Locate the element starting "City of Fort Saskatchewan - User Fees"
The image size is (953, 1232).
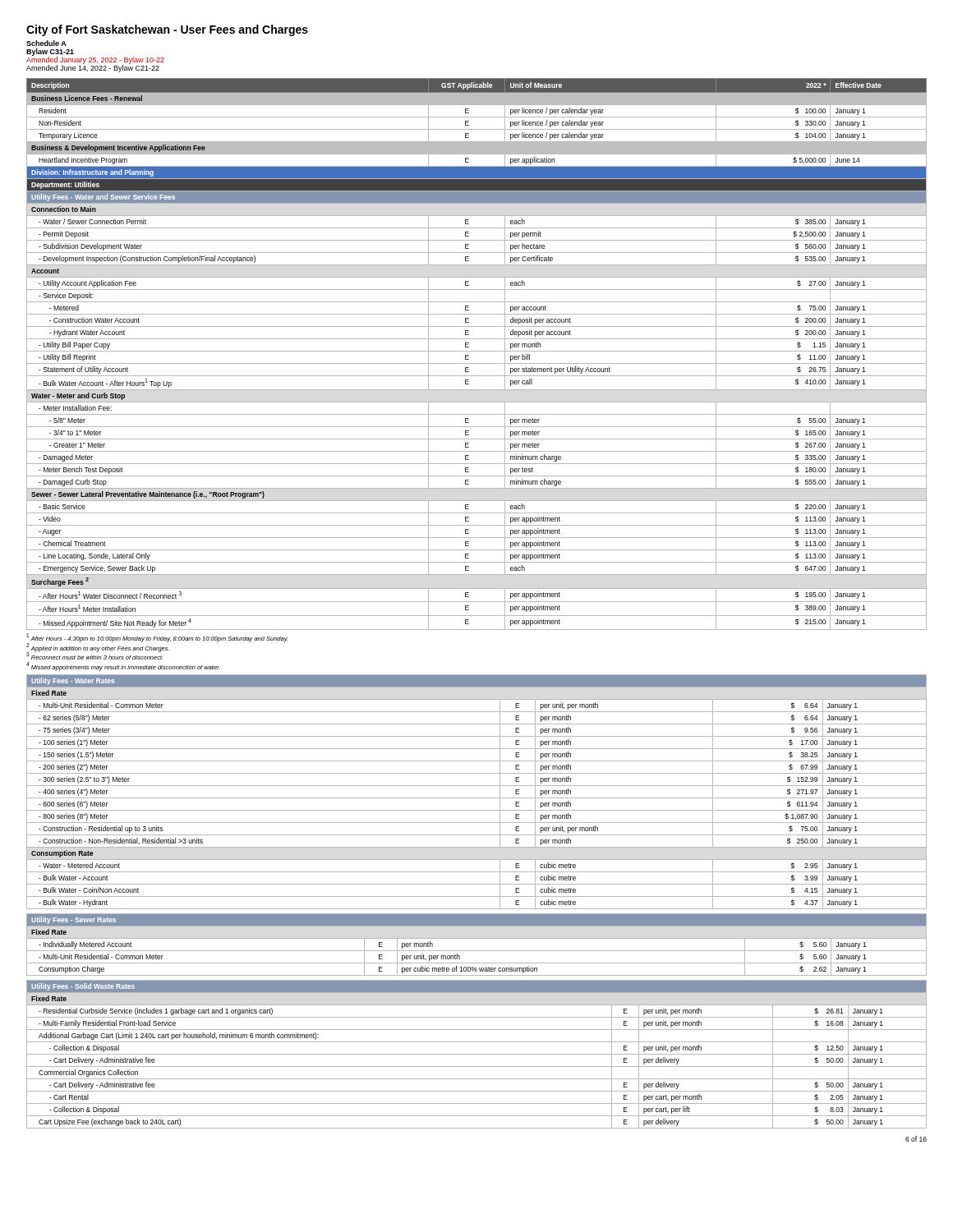(167, 30)
